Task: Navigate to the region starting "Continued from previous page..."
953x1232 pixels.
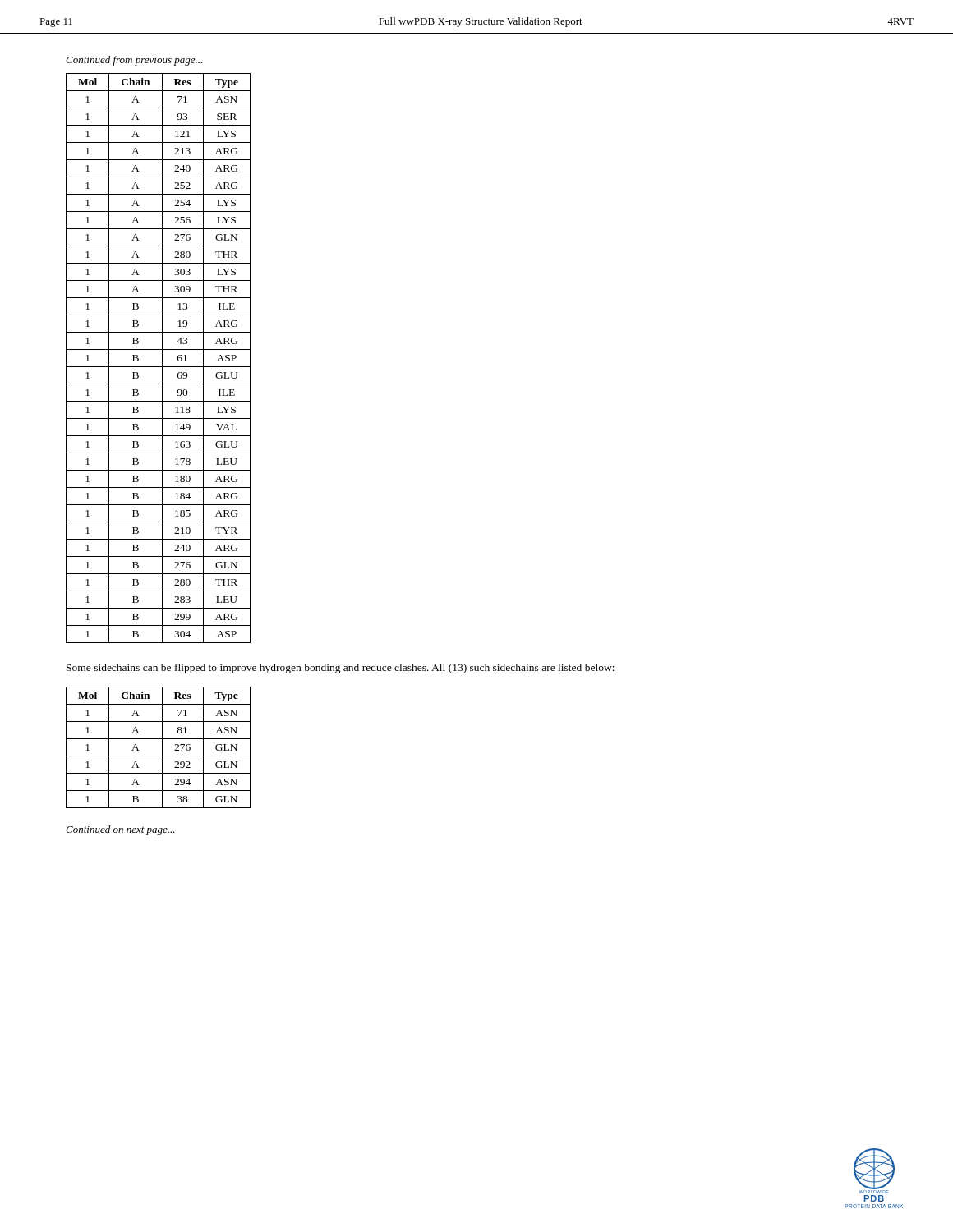Action: (134, 60)
